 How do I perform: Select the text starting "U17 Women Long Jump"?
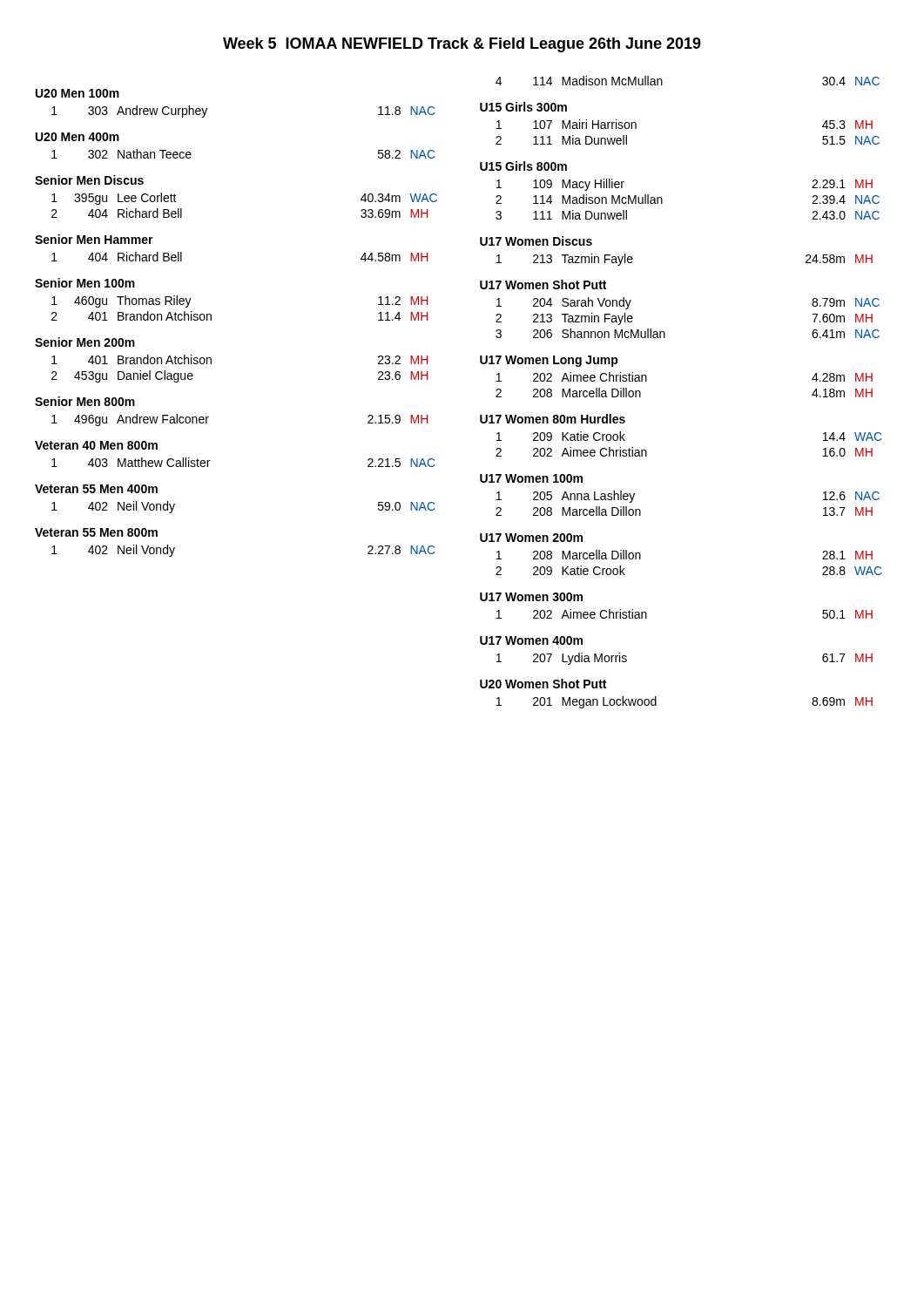549,360
